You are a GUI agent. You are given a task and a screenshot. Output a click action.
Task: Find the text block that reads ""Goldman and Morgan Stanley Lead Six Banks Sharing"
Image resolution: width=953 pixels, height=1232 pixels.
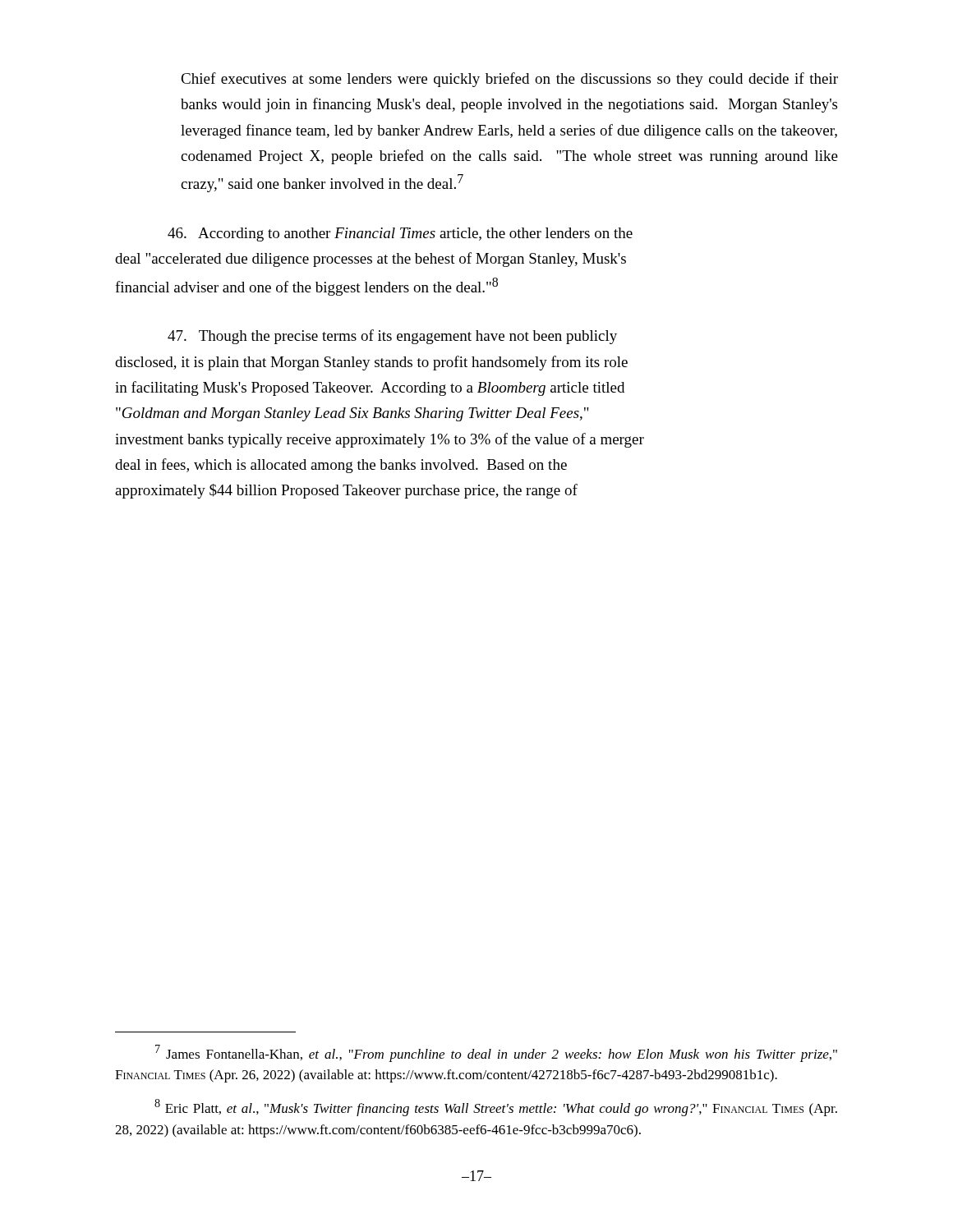pyautogui.click(x=352, y=413)
